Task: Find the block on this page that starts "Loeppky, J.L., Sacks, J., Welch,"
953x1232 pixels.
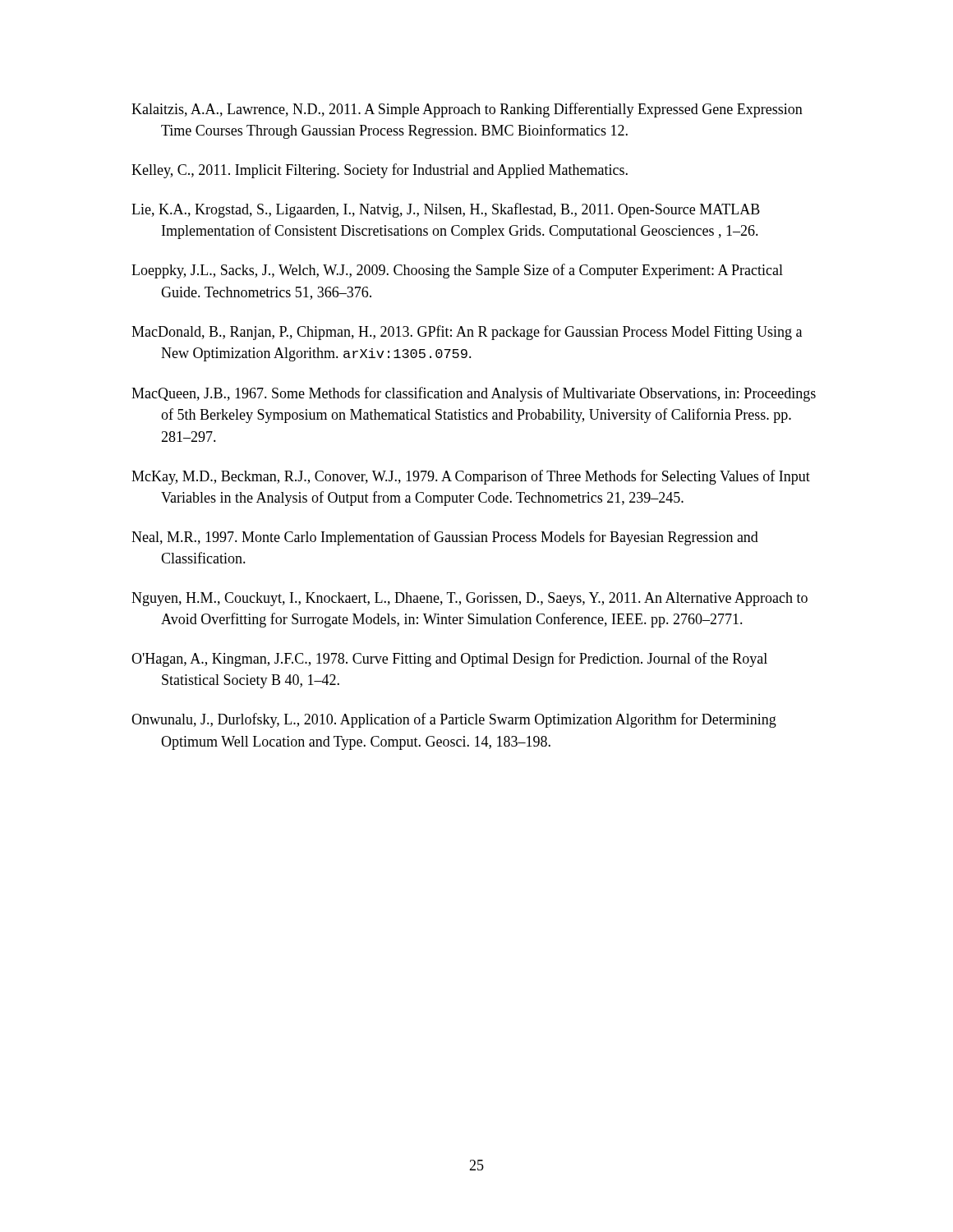Action: (x=457, y=281)
